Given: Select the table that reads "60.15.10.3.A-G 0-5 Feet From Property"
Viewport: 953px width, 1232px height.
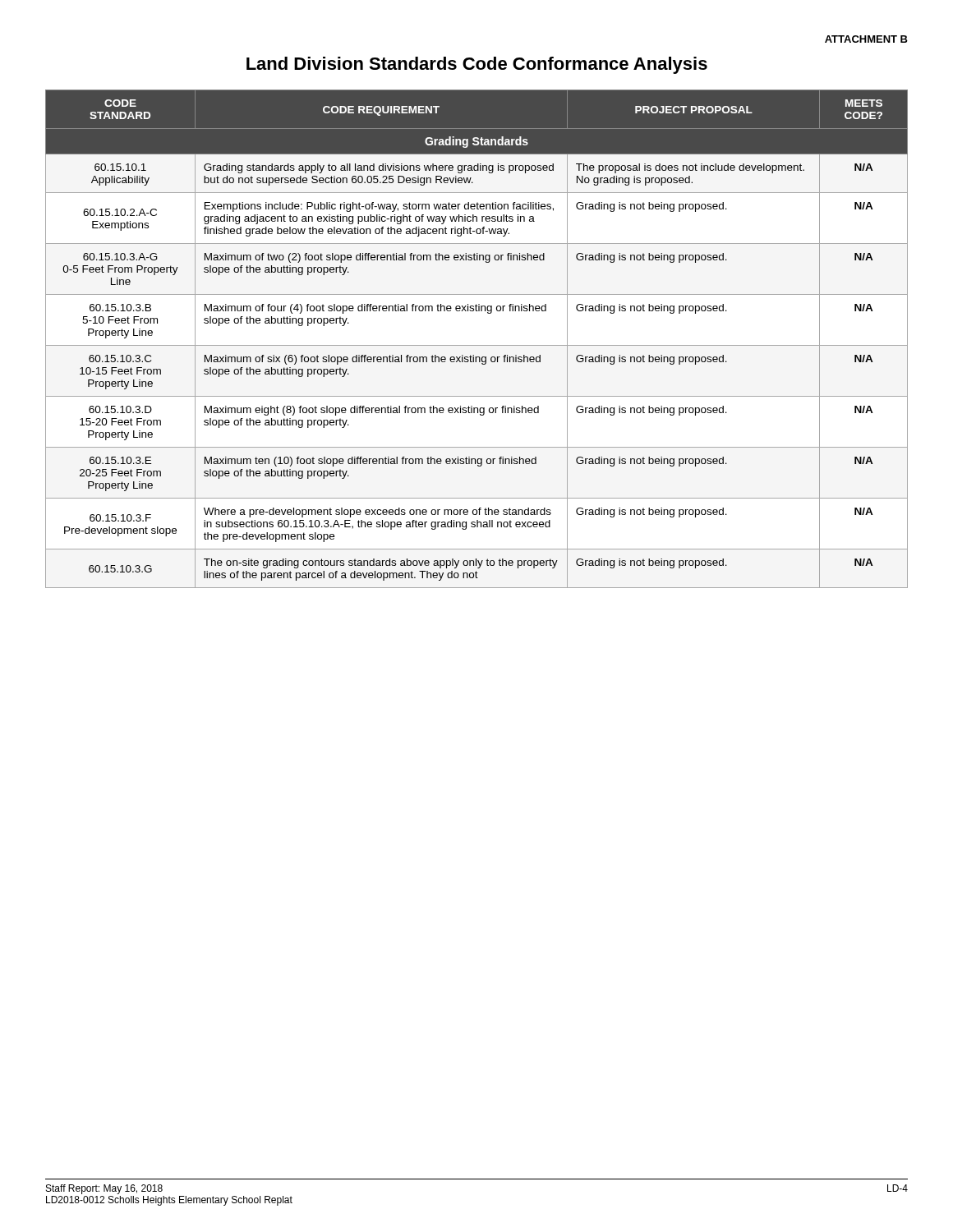Looking at the screenshot, I should coord(476,339).
